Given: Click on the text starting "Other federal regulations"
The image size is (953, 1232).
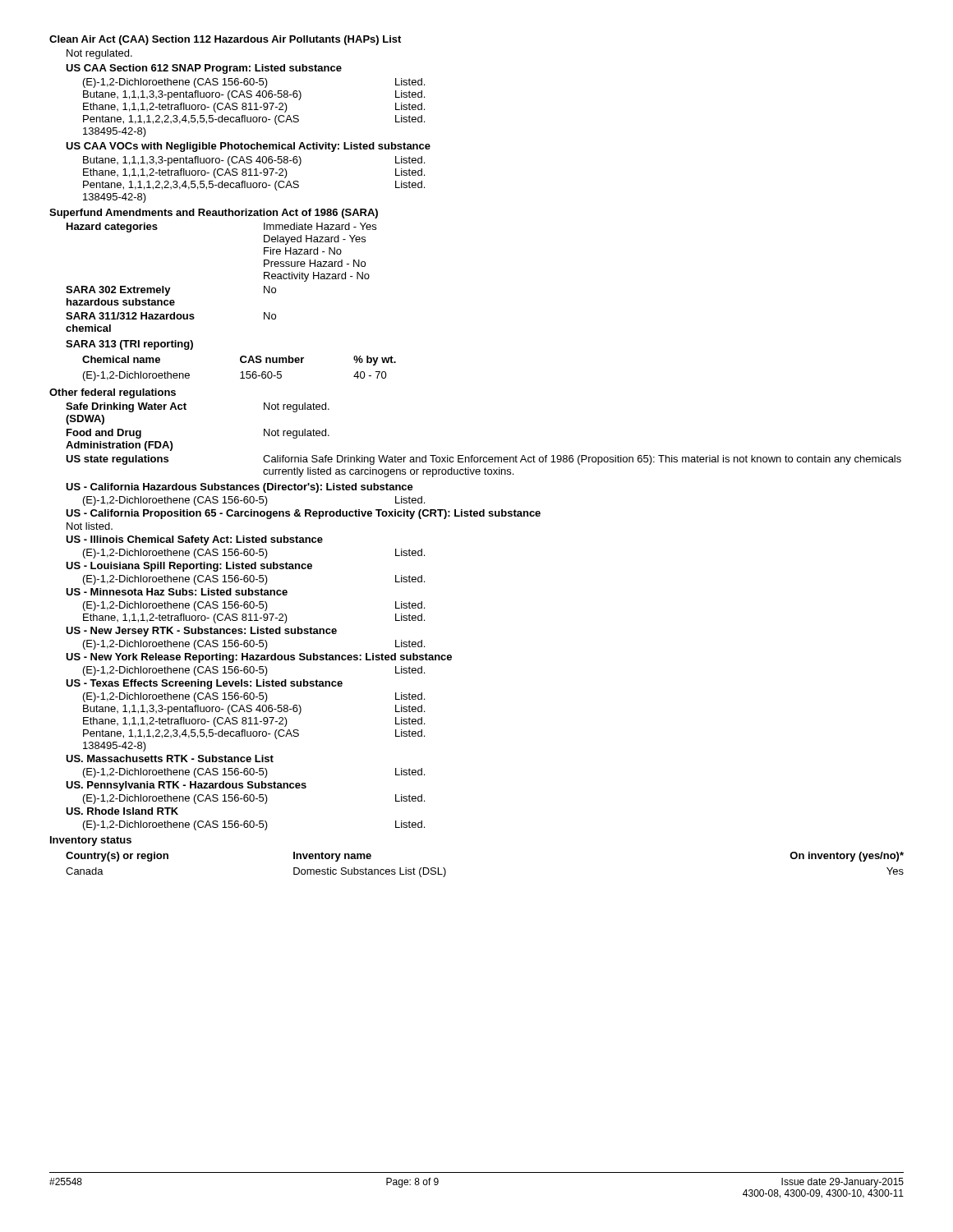Looking at the screenshot, I should click(x=113, y=392).
